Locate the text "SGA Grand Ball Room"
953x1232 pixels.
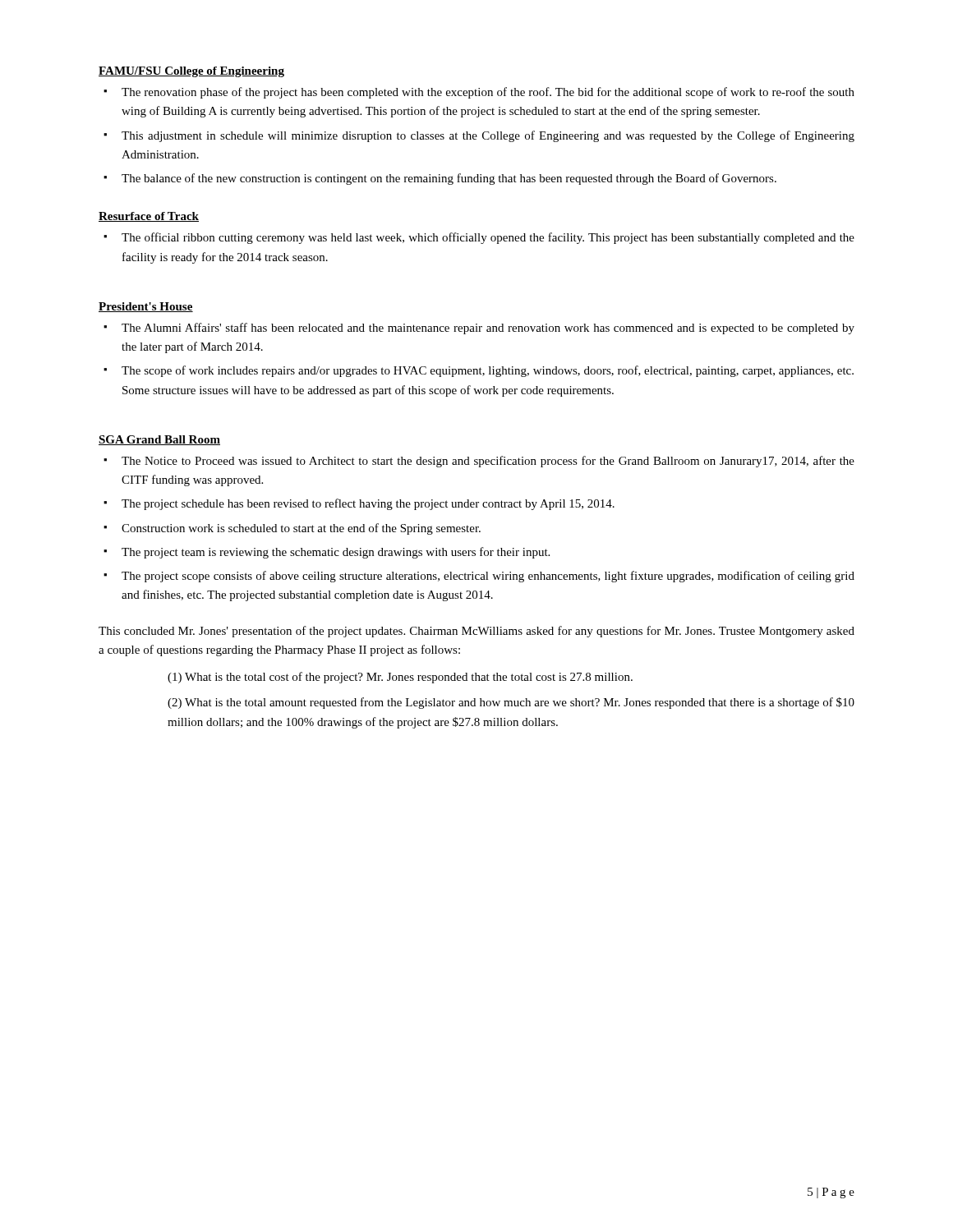(159, 440)
